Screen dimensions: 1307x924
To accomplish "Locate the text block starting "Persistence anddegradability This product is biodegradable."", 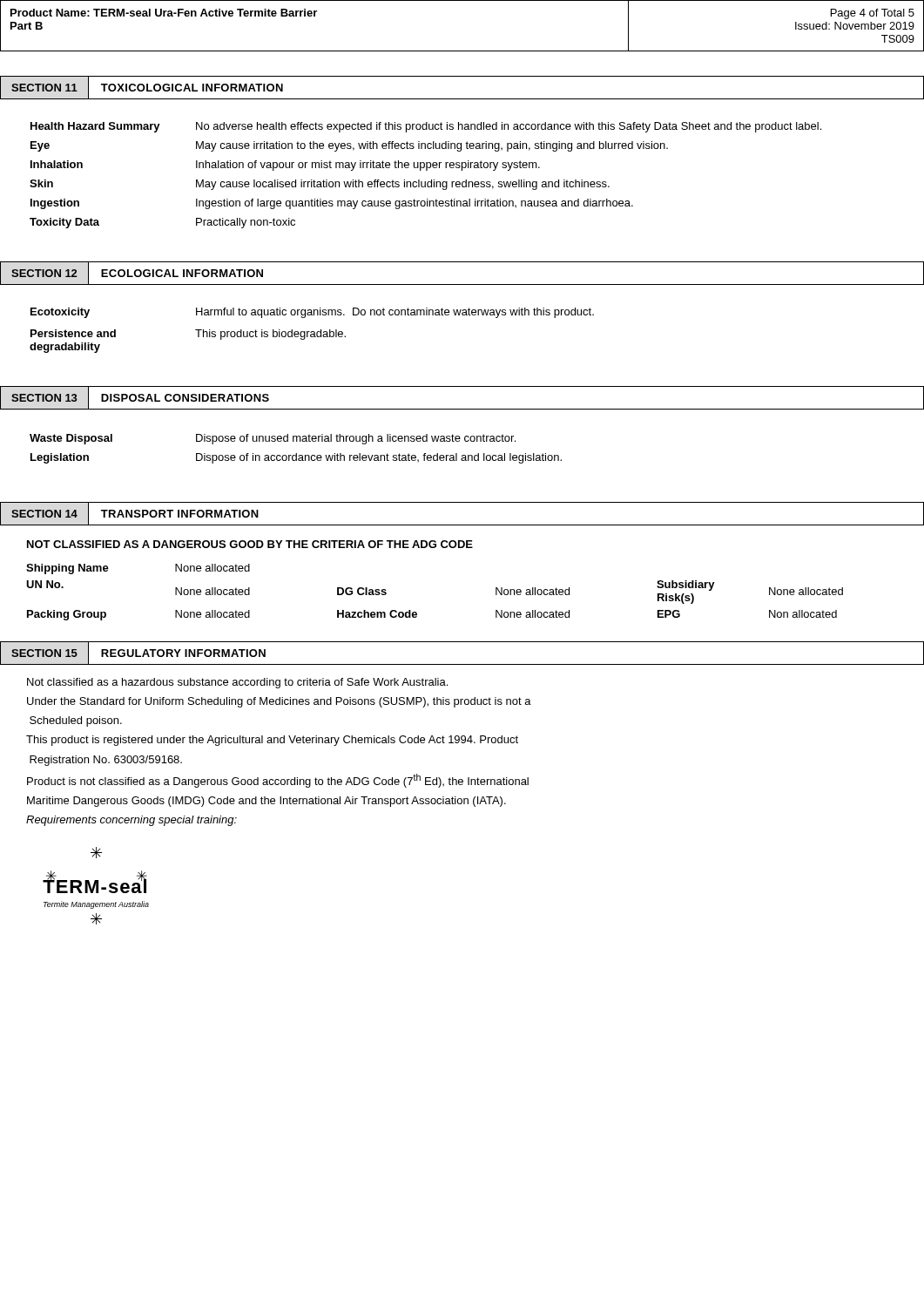I will [76, 333].
